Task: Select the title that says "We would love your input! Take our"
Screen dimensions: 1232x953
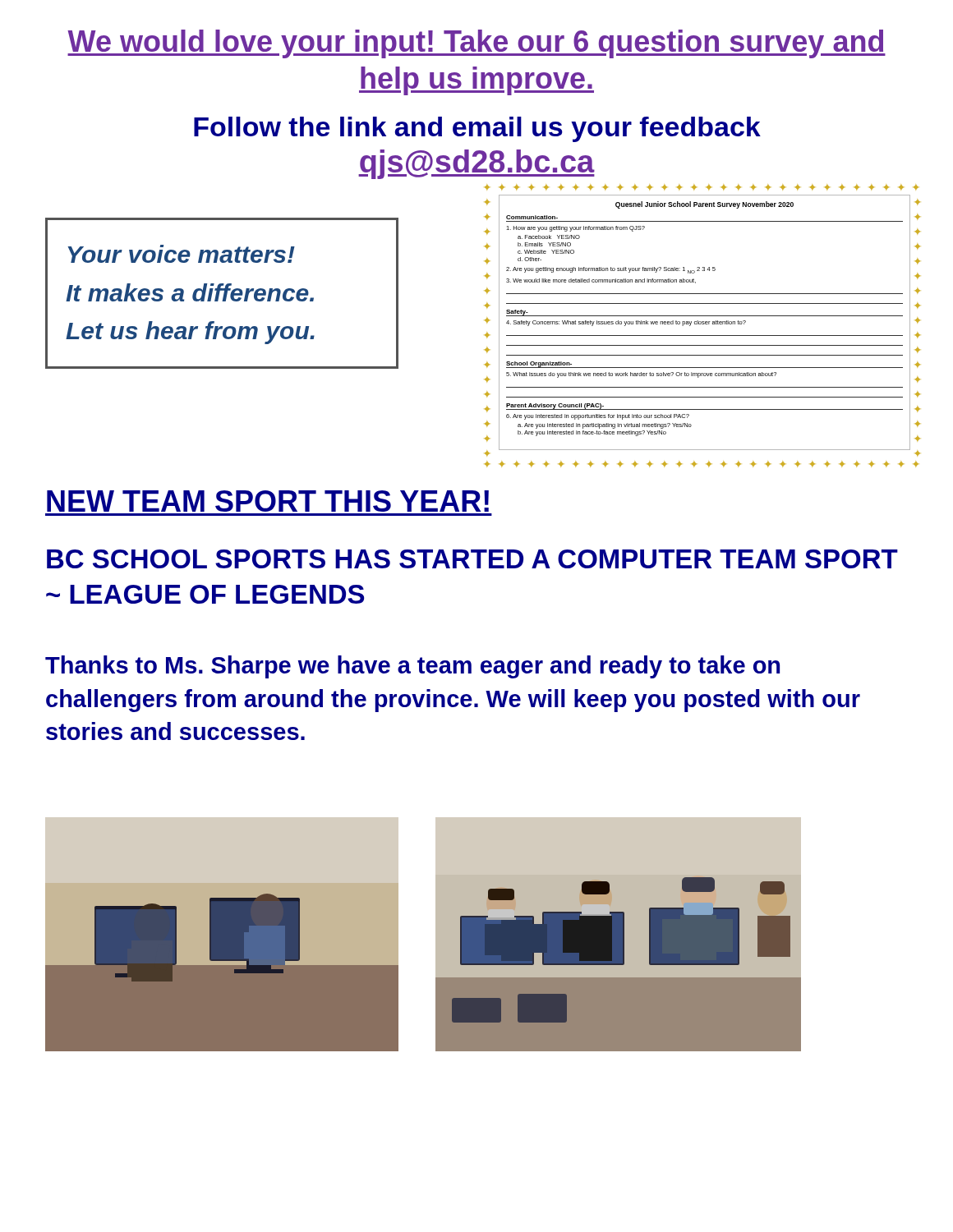Action: (x=476, y=60)
